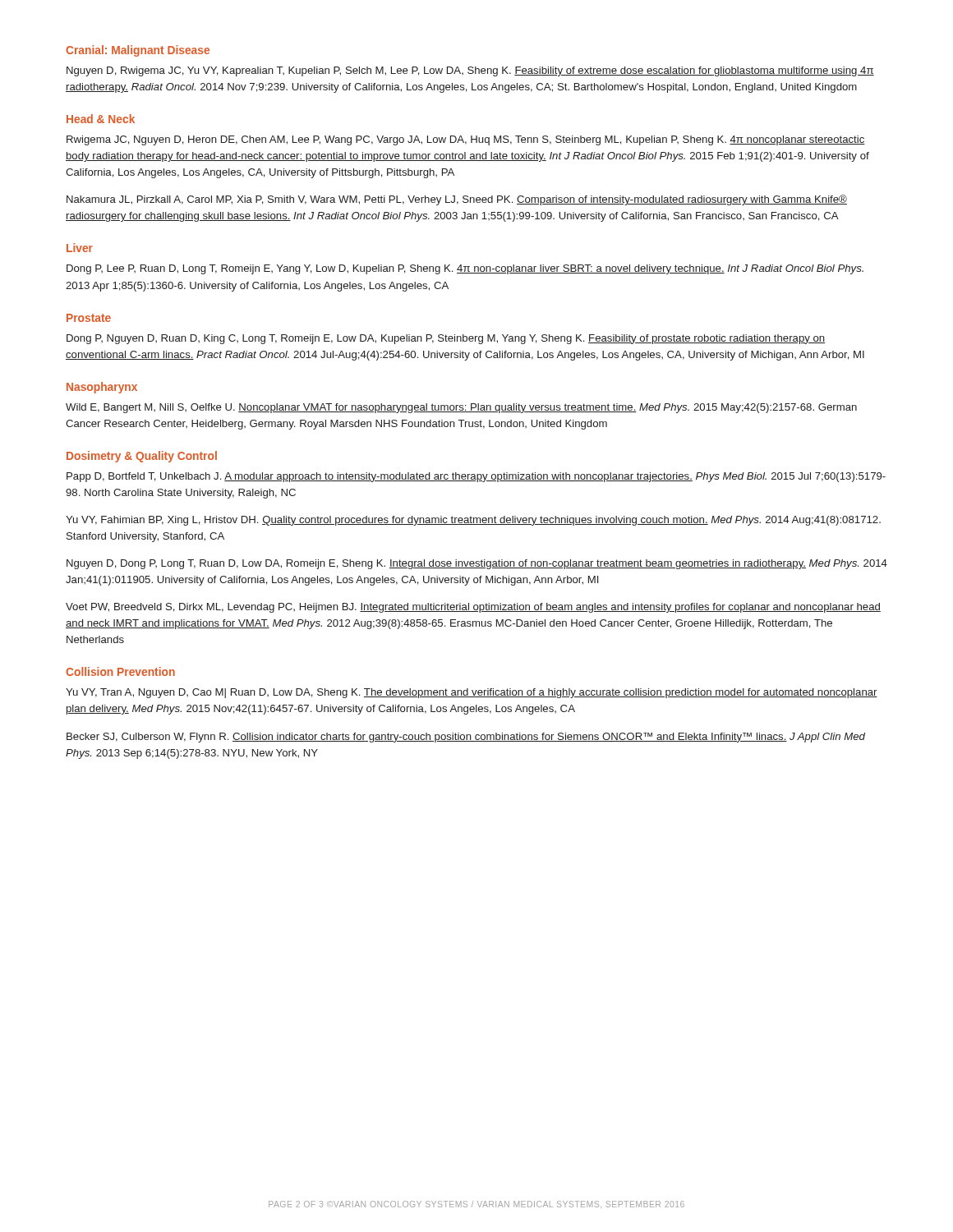Image resolution: width=953 pixels, height=1232 pixels.
Task: Point to the text starting "Dong P, Nguyen D, Ruan D,"
Action: [465, 346]
